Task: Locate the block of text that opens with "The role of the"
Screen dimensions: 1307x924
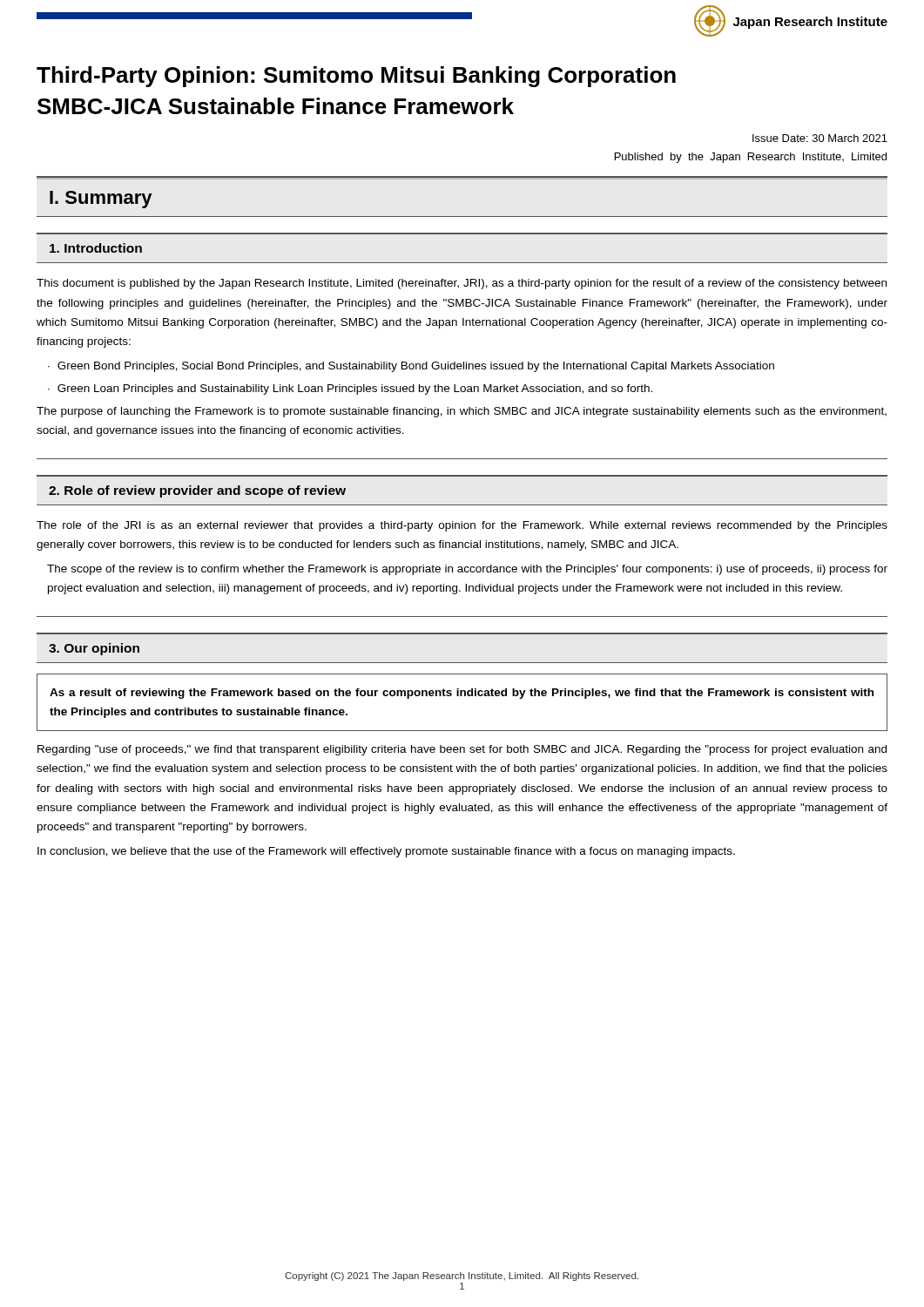Action: point(462,557)
